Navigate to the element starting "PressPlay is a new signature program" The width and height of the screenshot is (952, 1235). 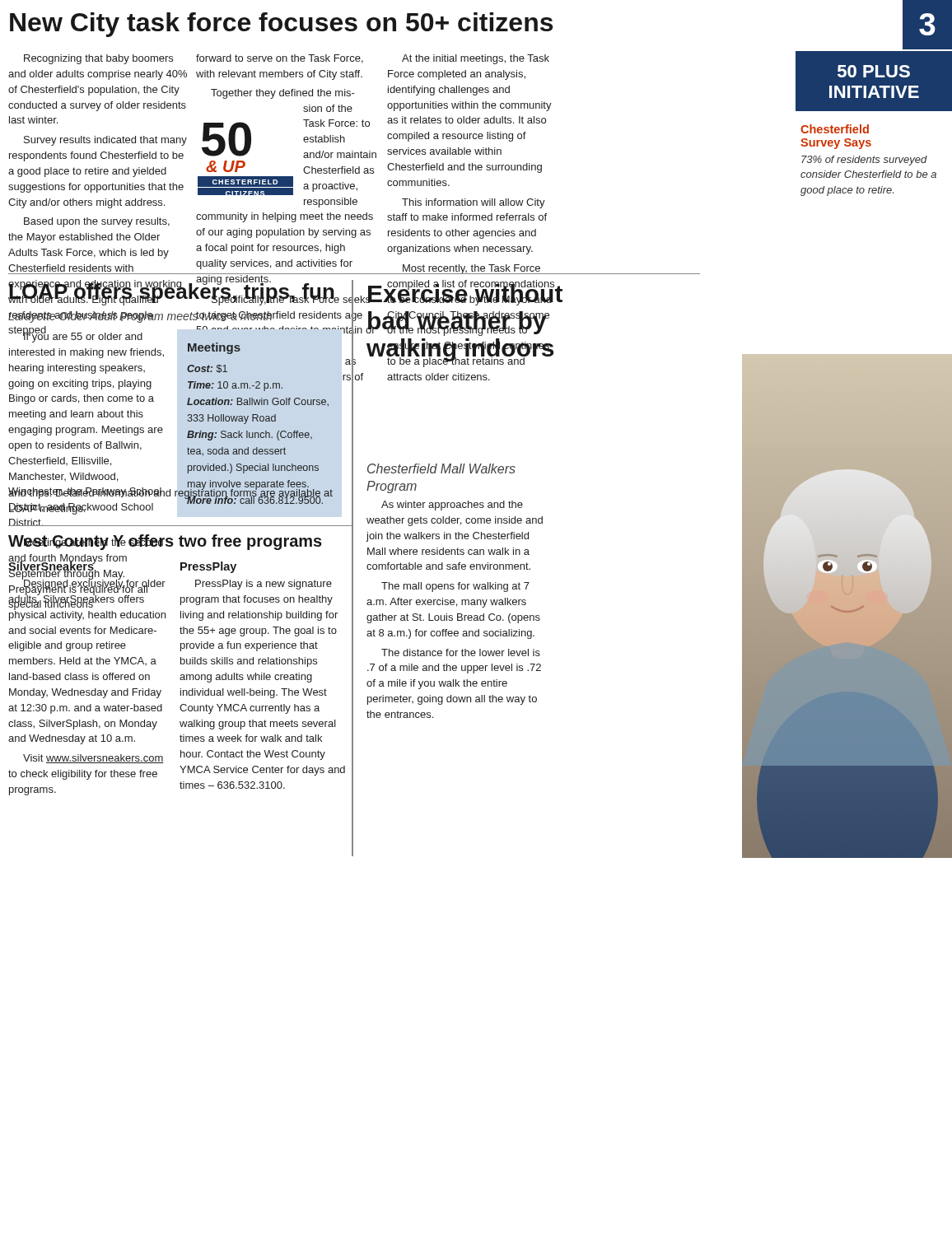(264, 685)
